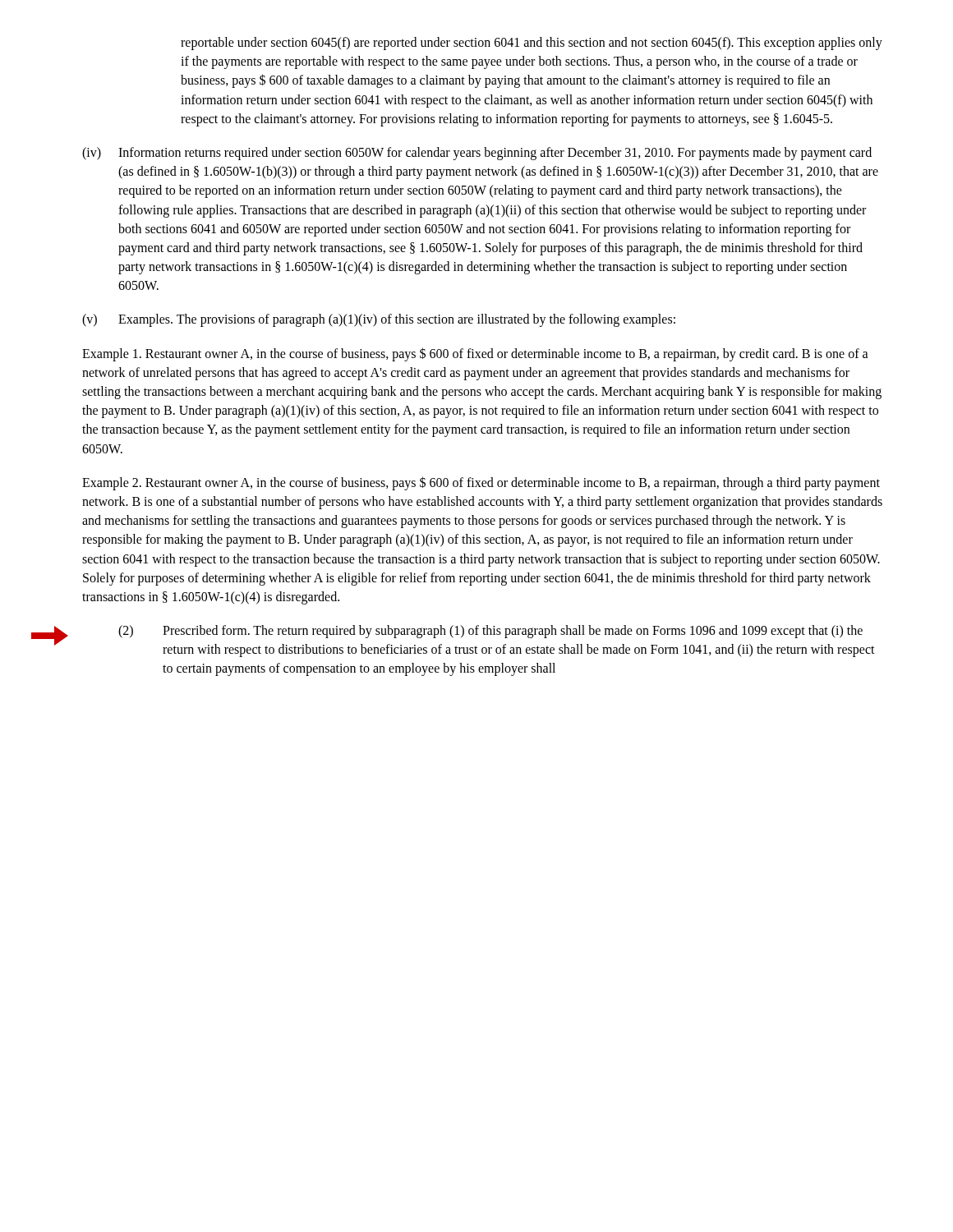Find the list item that says "(iv) Information returns required under"

[x=485, y=219]
